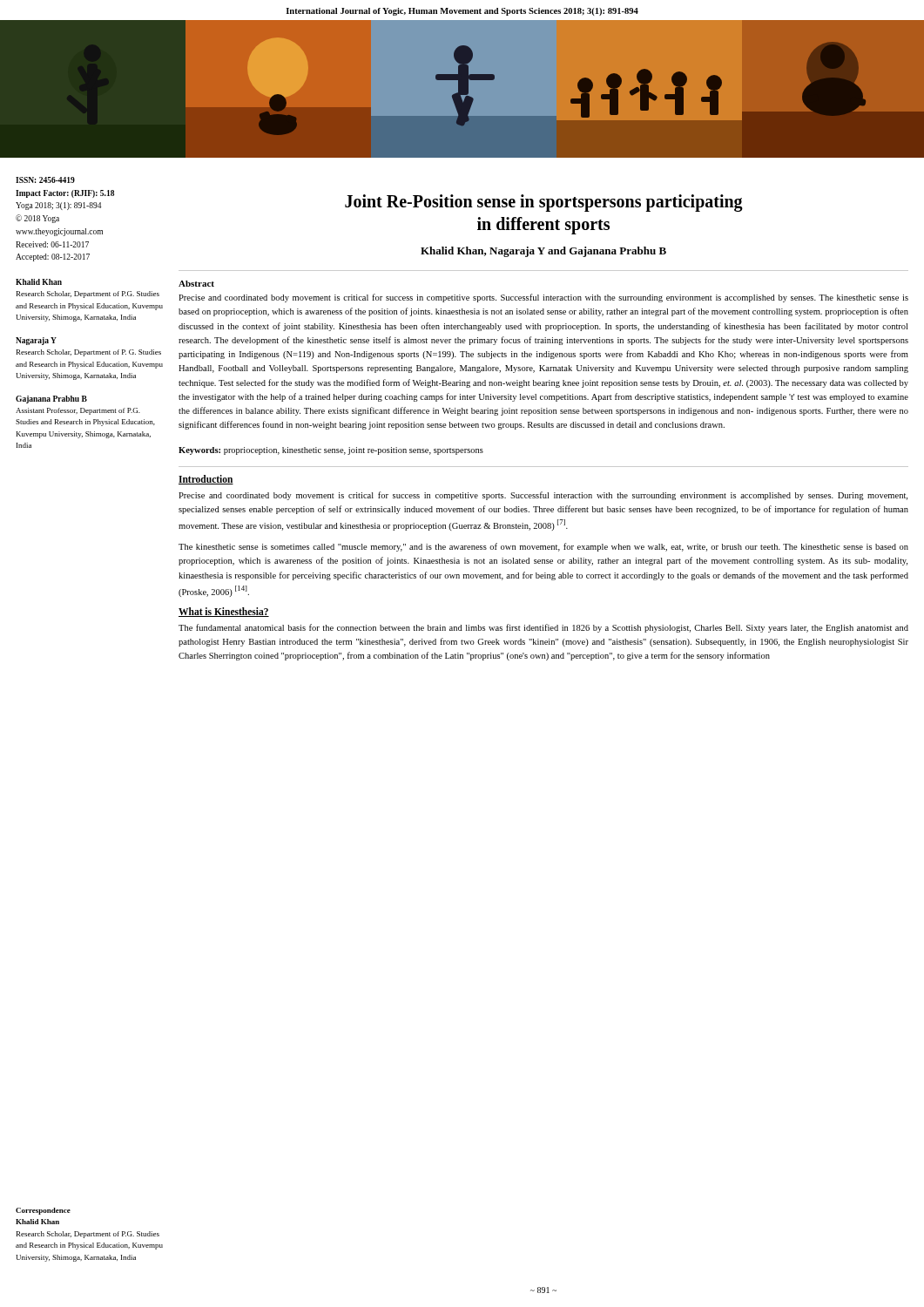The height and width of the screenshot is (1307, 924).
Task: Select the text block that reads "Khalid Khan, Nagaraja Y and Gajanana"
Action: pyautogui.click(x=543, y=251)
